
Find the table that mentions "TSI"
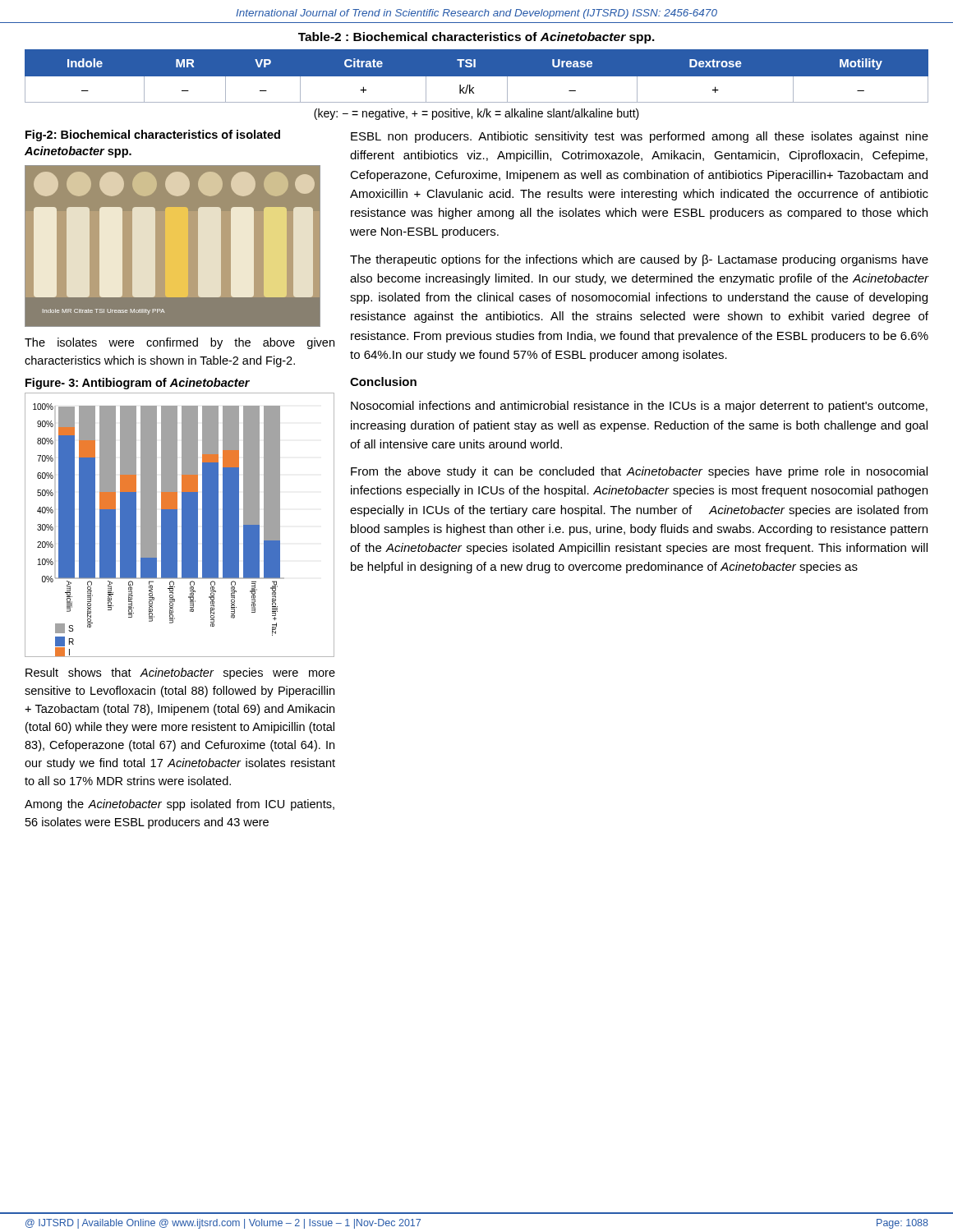476,76
